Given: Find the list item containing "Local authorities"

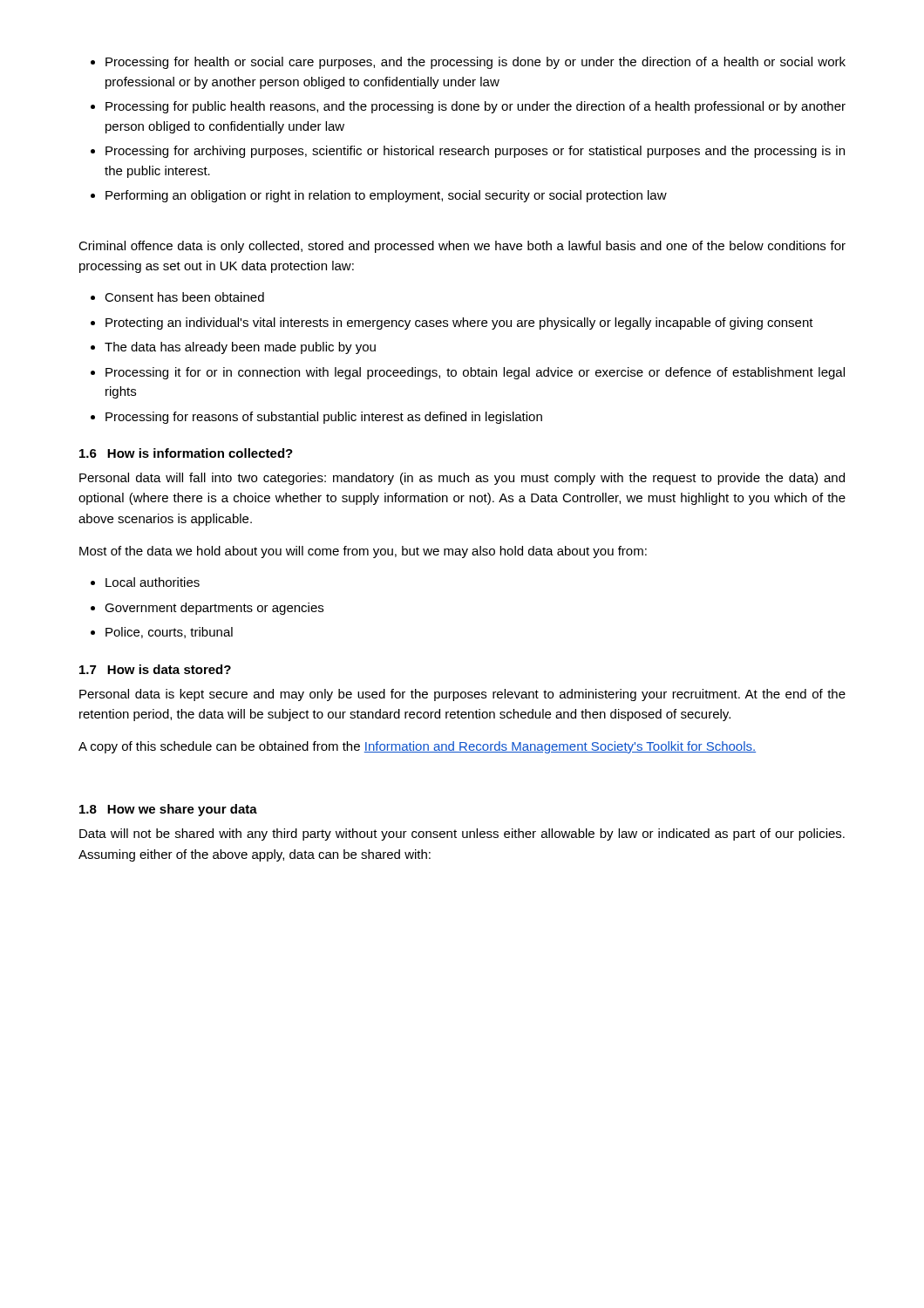Looking at the screenshot, I should (153, 582).
